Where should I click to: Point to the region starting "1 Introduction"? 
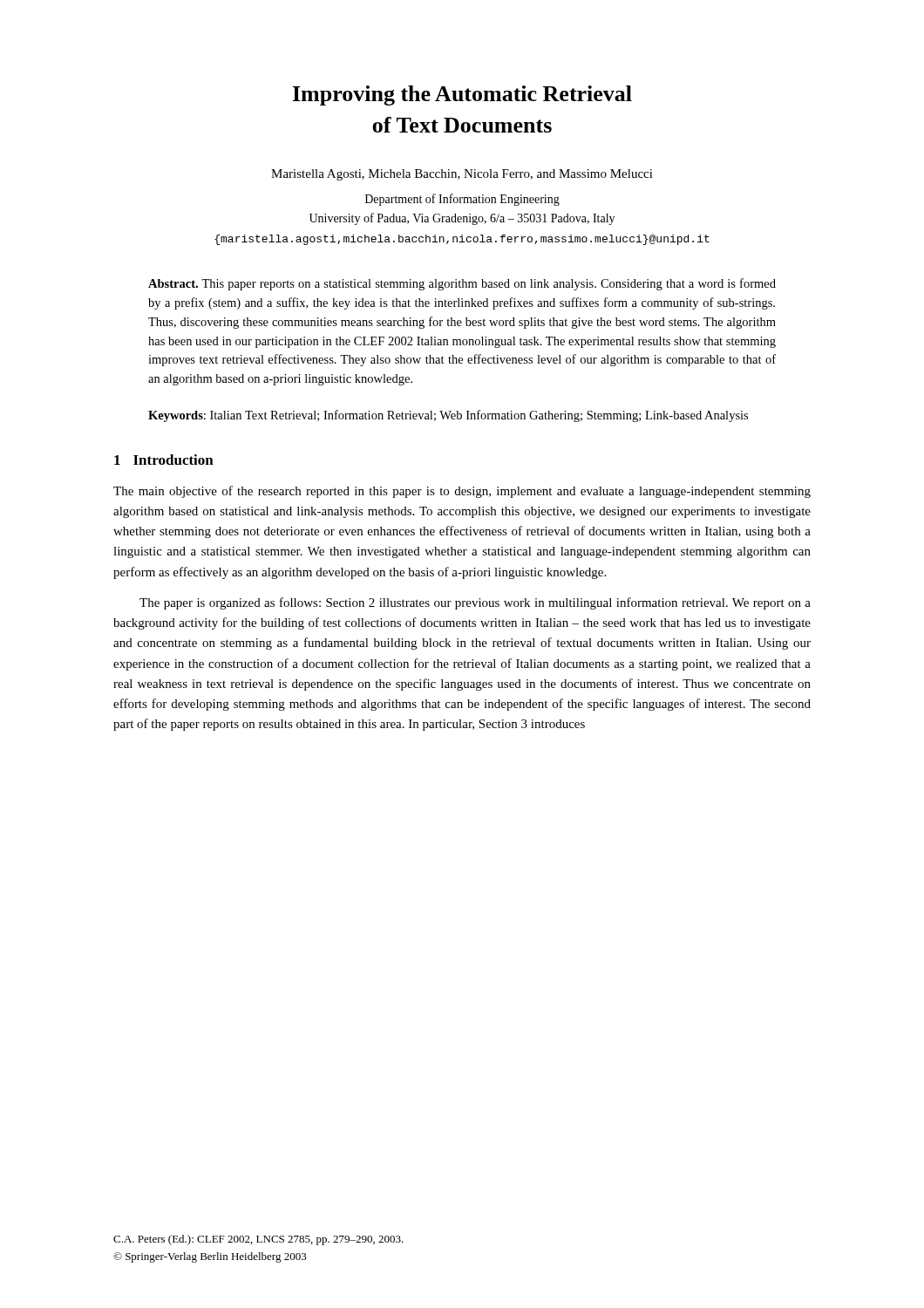[x=163, y=460]
